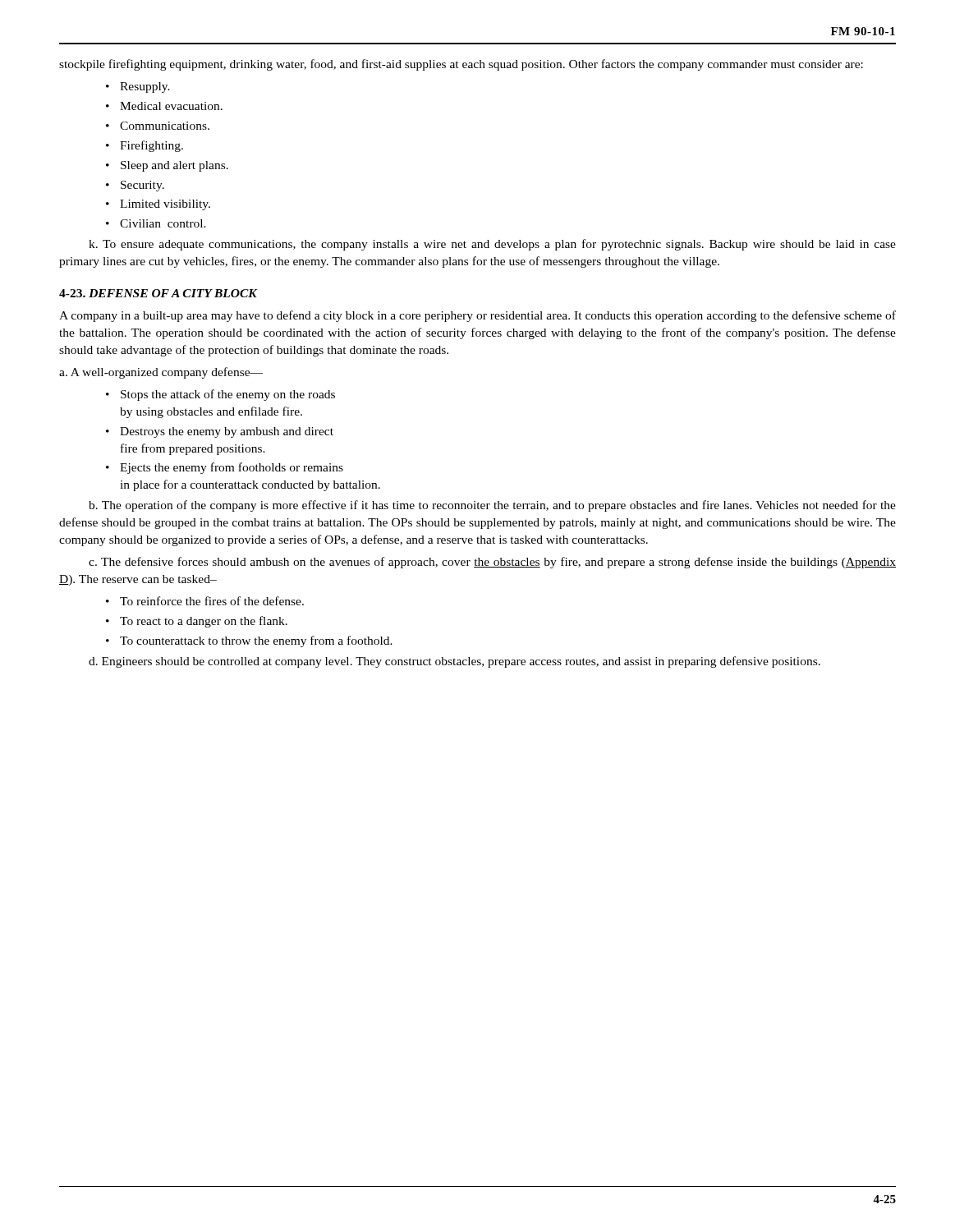955x1232 pixels.
Task: Locate the element starting "b. The operation of the company is more"
Action: tap(478, 522)
